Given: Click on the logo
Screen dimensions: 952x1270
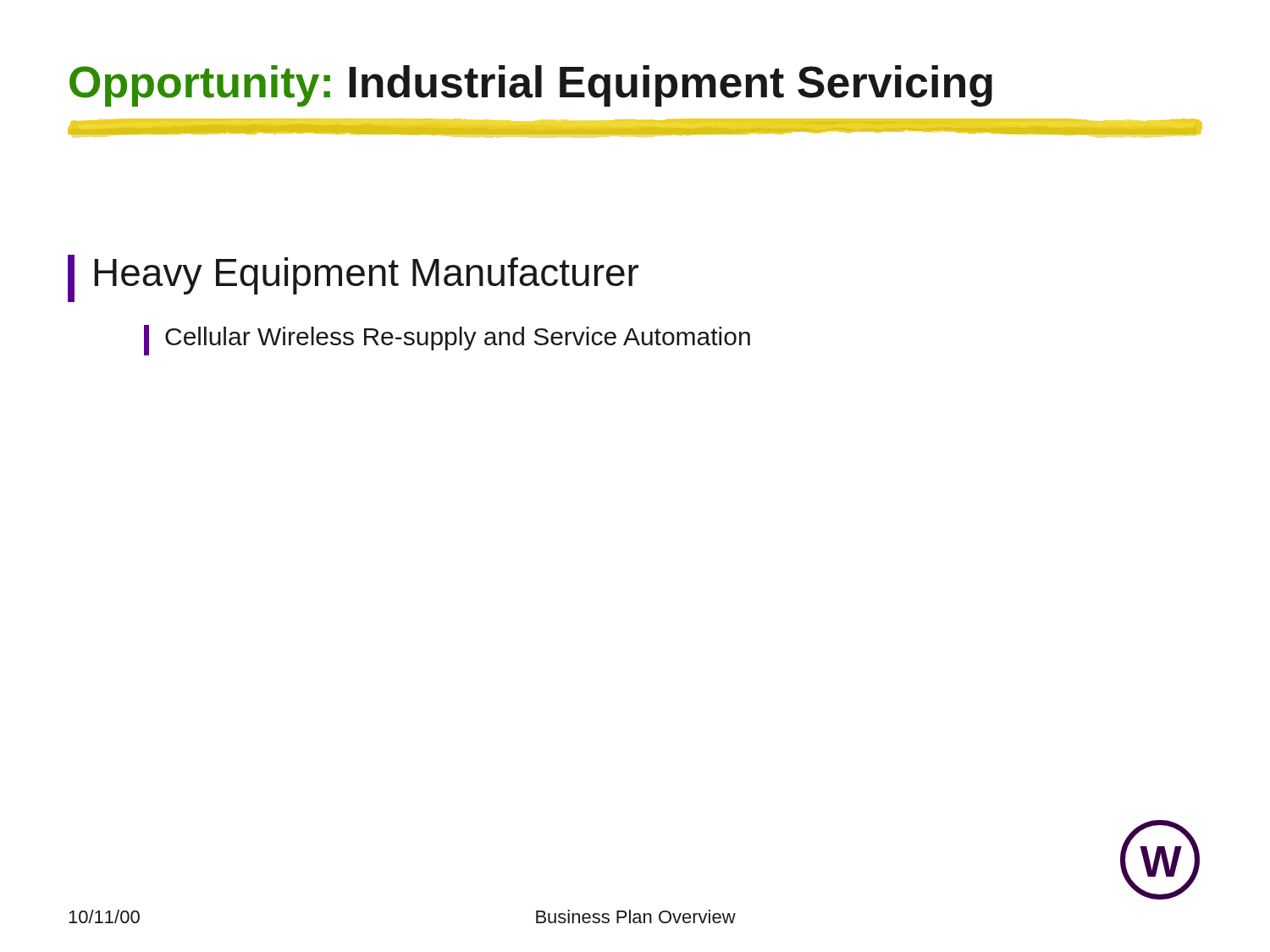Looking at the screenshot, I should point(1160,861).
